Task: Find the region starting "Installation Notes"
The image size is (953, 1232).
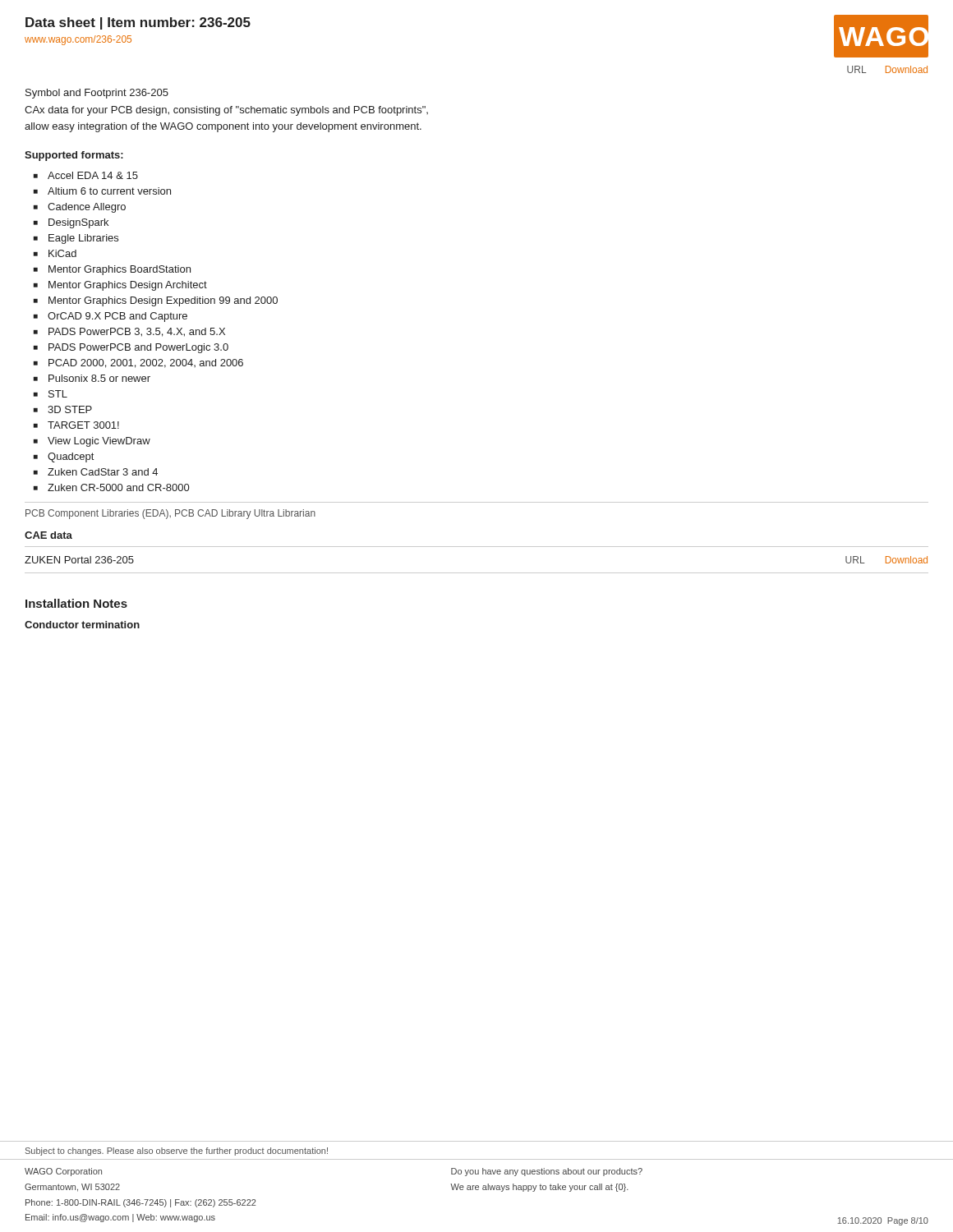Action: click(76, 603)
